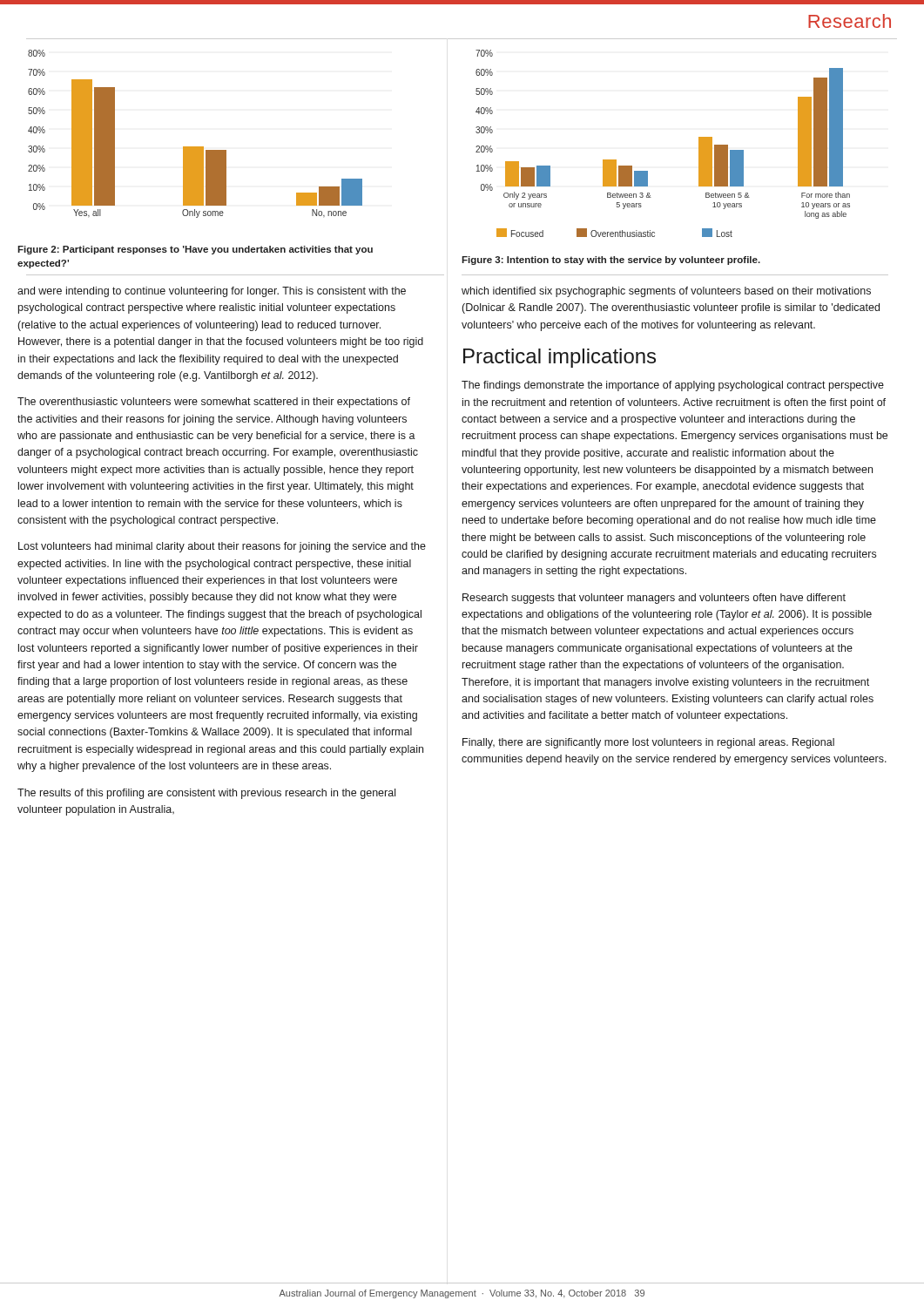The height and width of the screenshot is (1307, 924).
Task: Locate the passage starting "Research suggests that volunteer"
Action: (x=668, y=657)
